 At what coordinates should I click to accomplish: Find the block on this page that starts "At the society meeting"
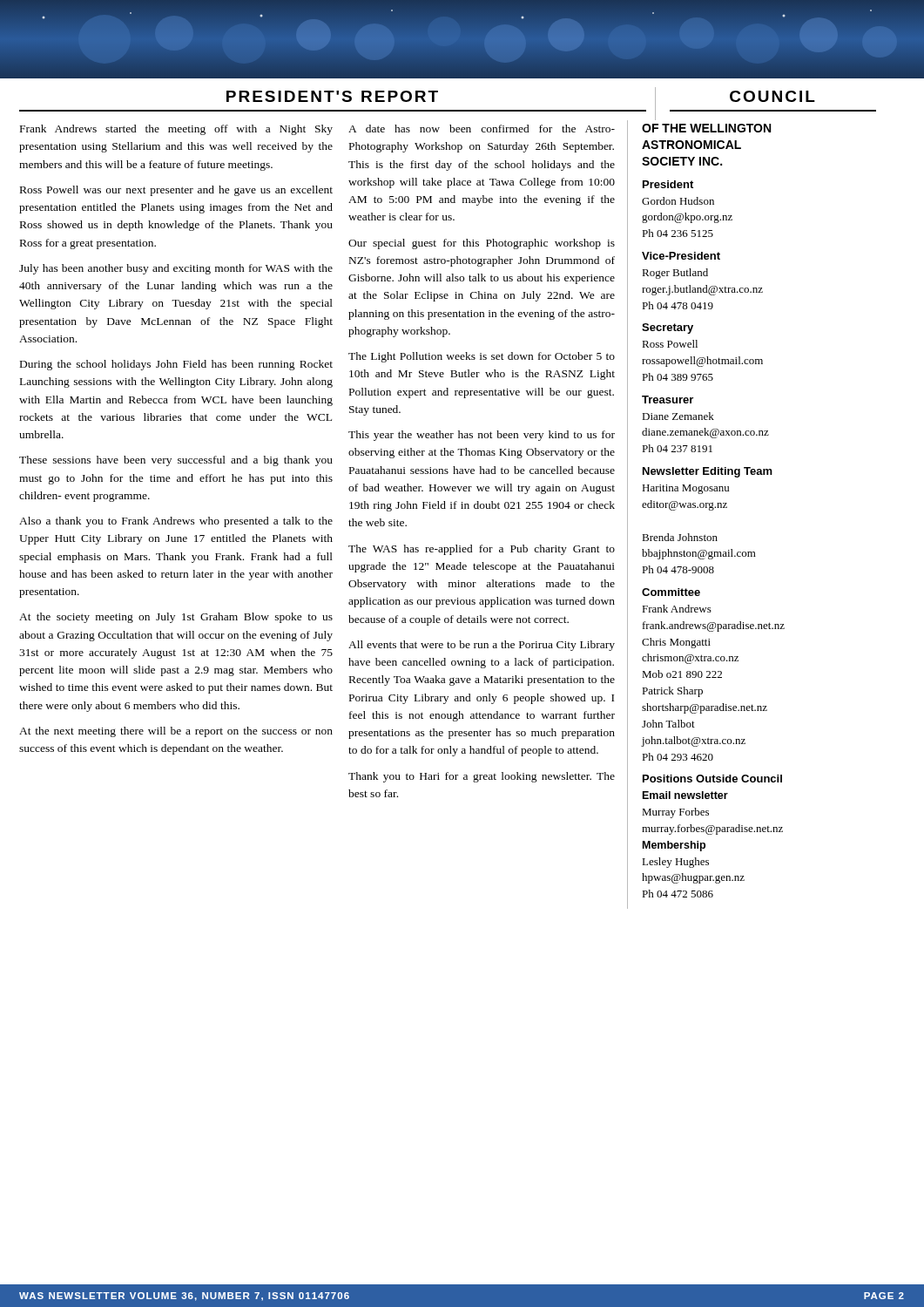pyautogui.click(x=176, y=661)
